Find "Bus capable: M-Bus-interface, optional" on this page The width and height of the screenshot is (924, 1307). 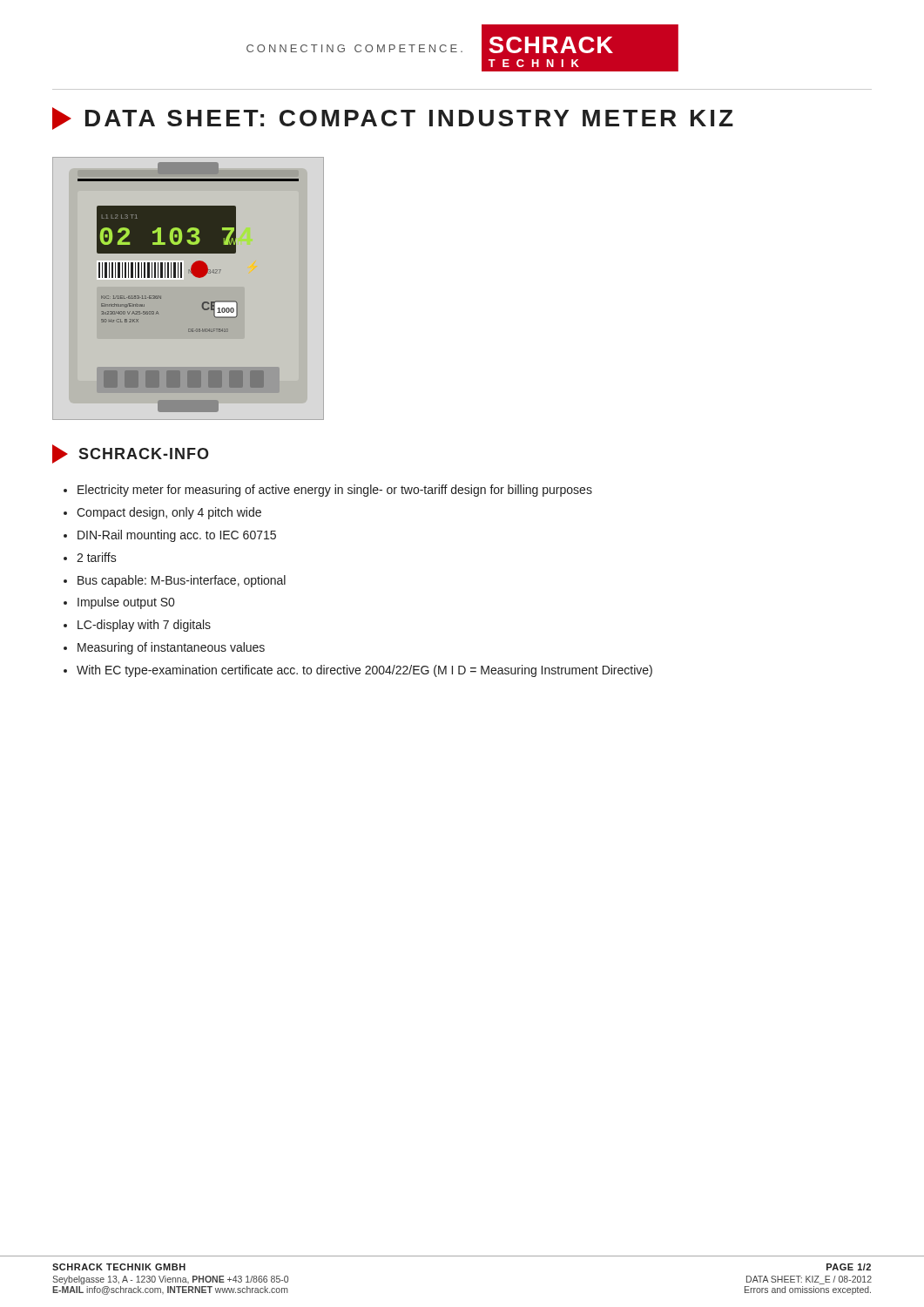(181, 580)
